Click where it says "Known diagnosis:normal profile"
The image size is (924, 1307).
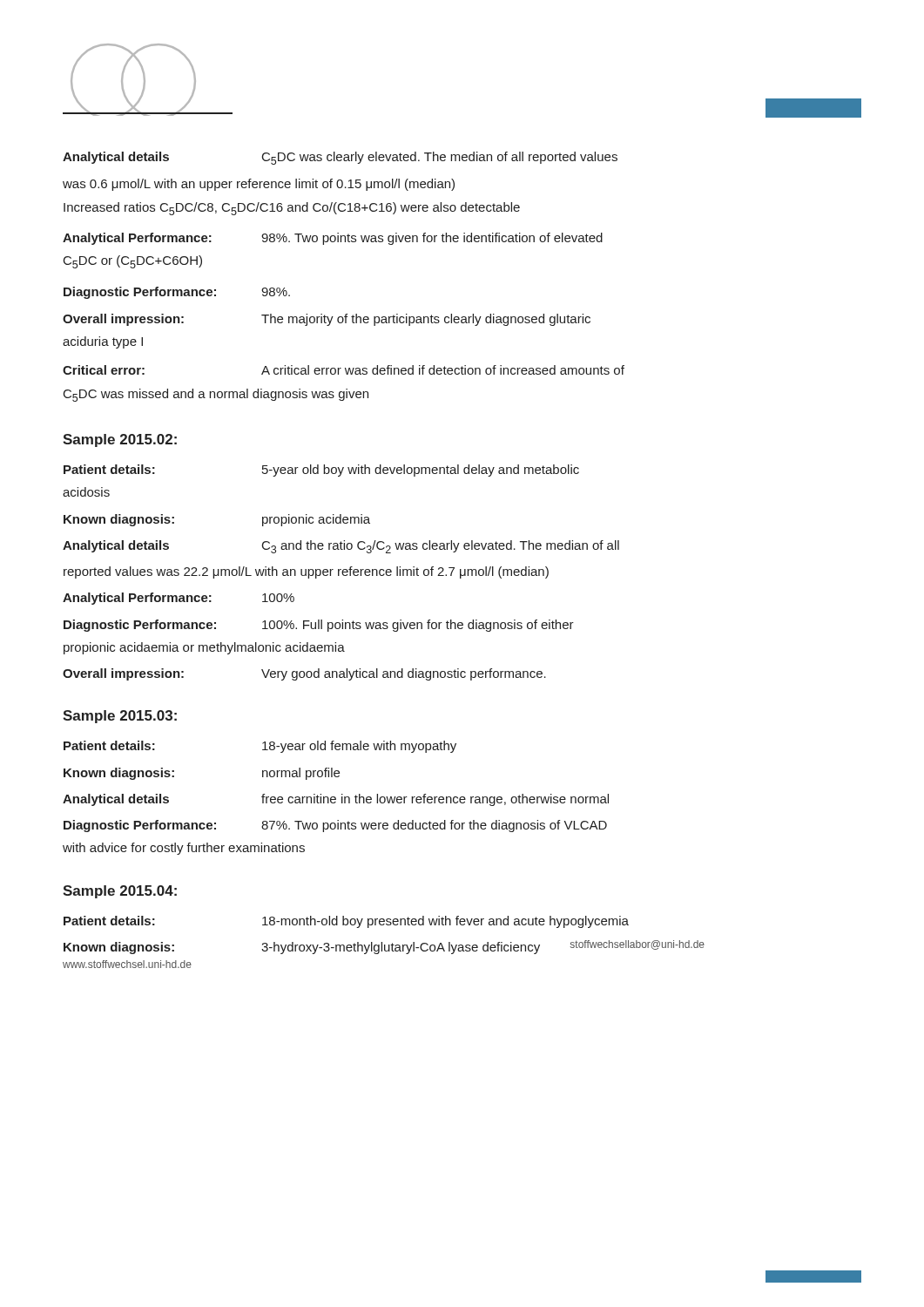[120, 773]
